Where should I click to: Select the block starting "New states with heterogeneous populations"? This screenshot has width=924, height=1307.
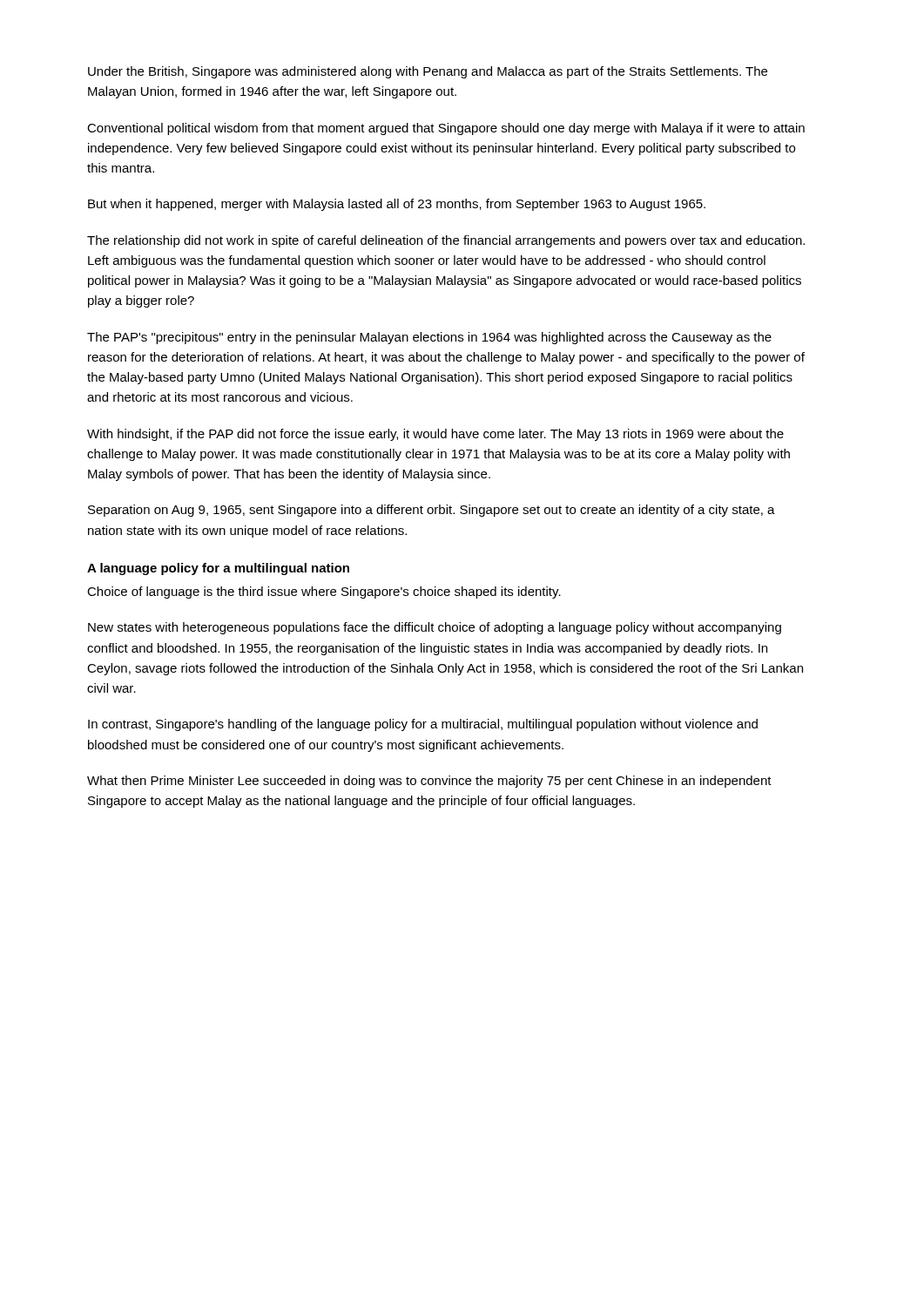(445, 658)
